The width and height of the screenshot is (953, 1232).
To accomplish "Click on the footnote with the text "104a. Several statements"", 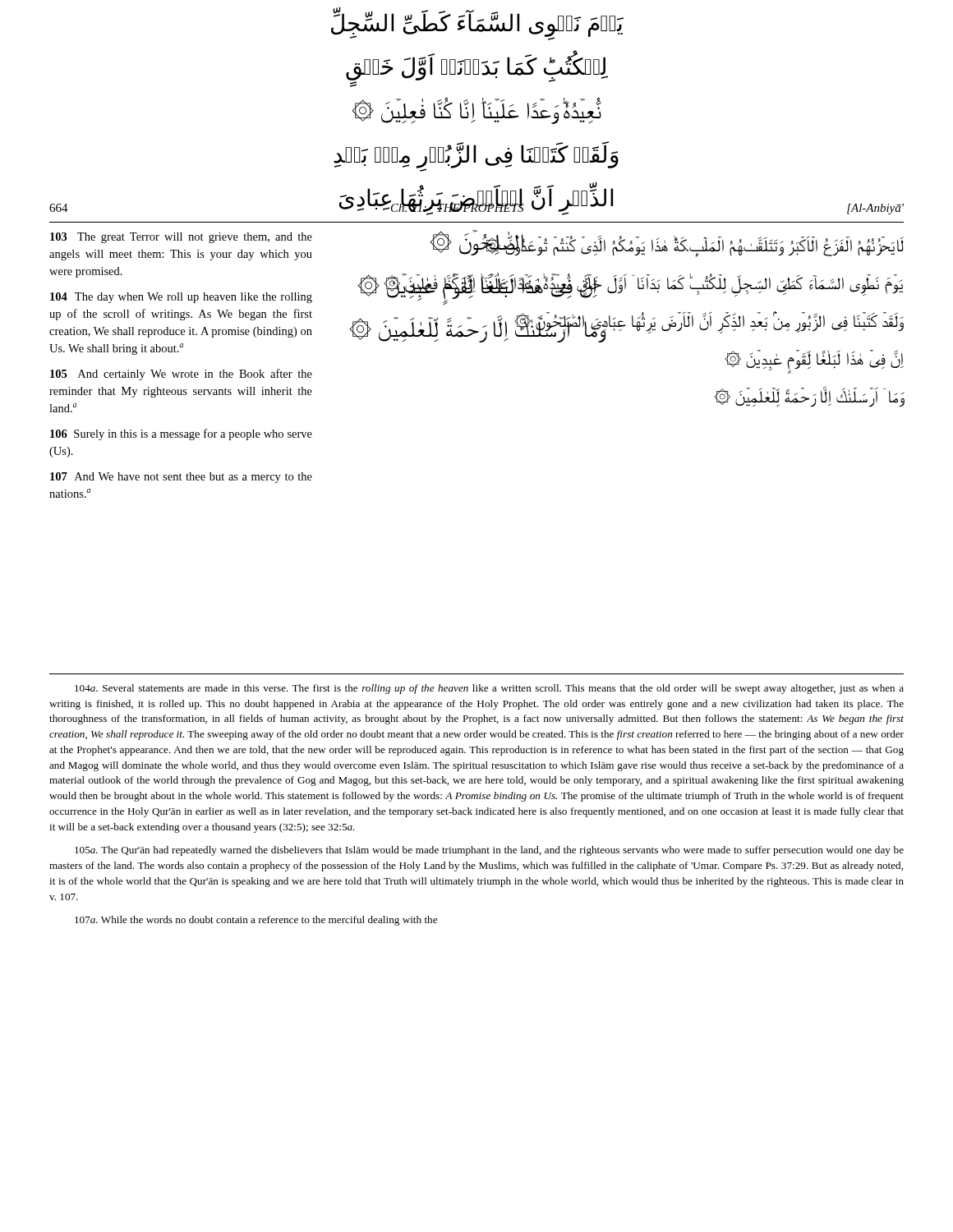I will [476, 757].
